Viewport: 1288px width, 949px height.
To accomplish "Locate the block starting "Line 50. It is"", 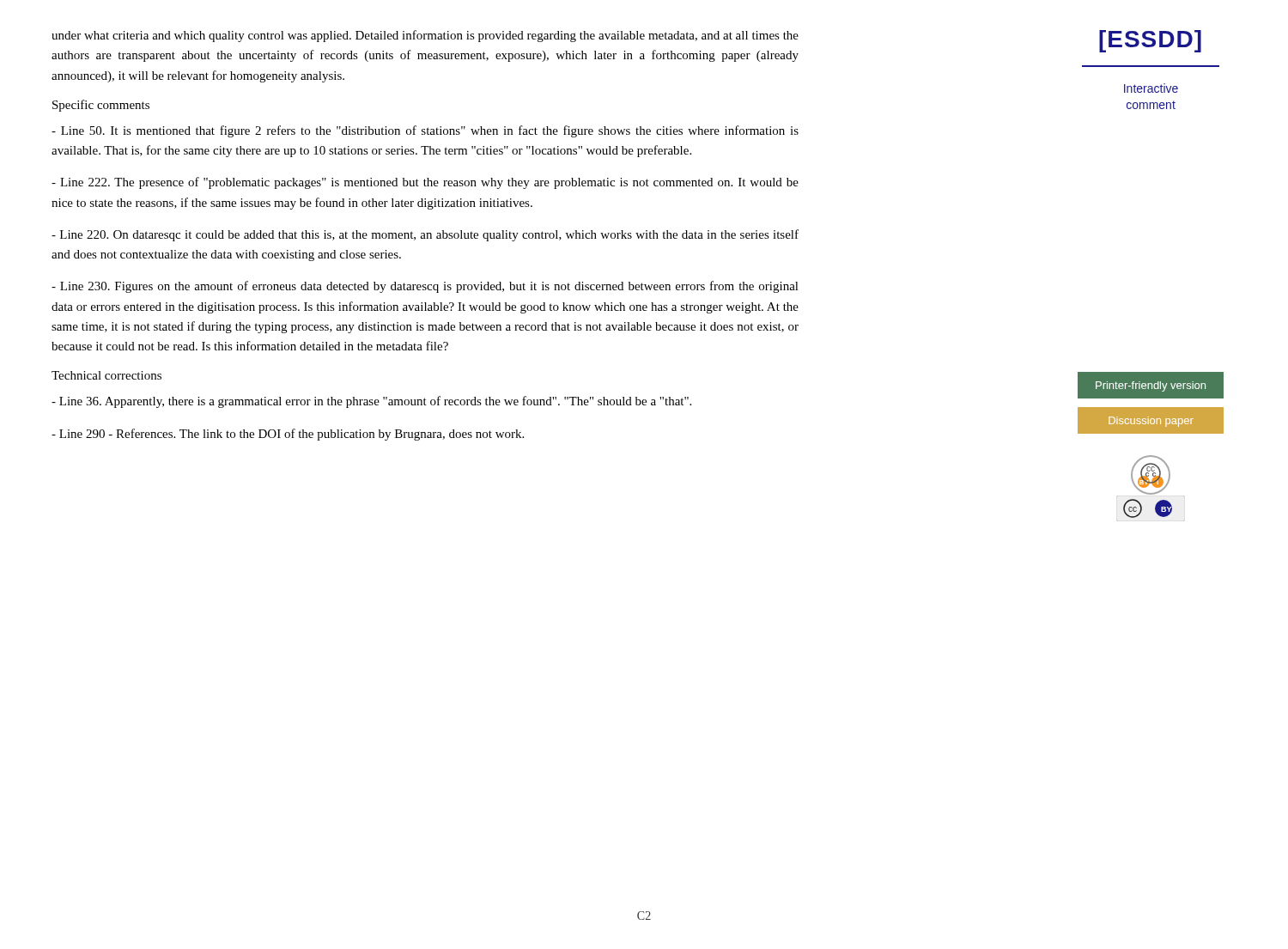I will pyautogui.click(x=425, y=140).
